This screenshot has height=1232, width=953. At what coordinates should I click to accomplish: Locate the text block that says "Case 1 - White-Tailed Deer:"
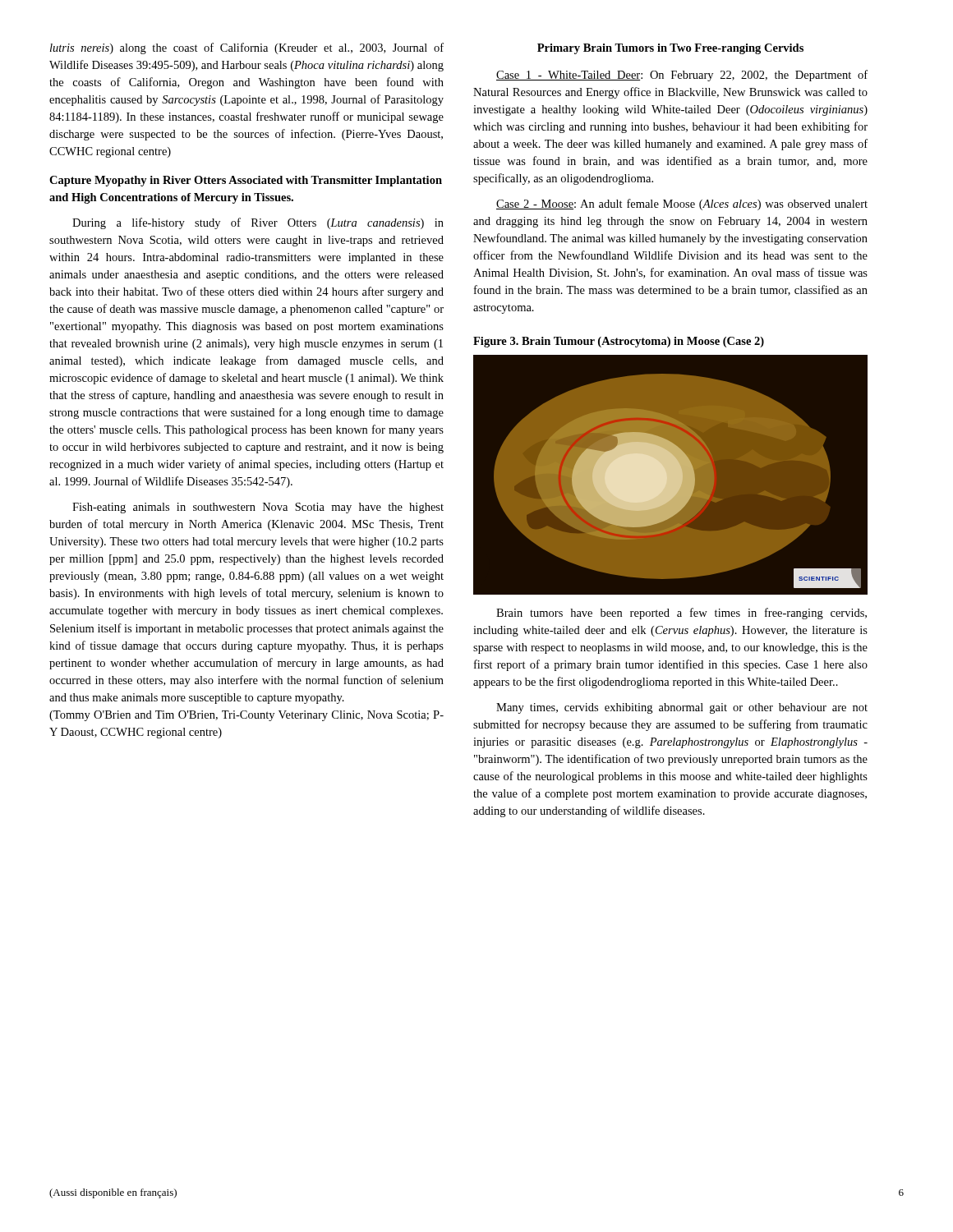[x=670, y=127]
